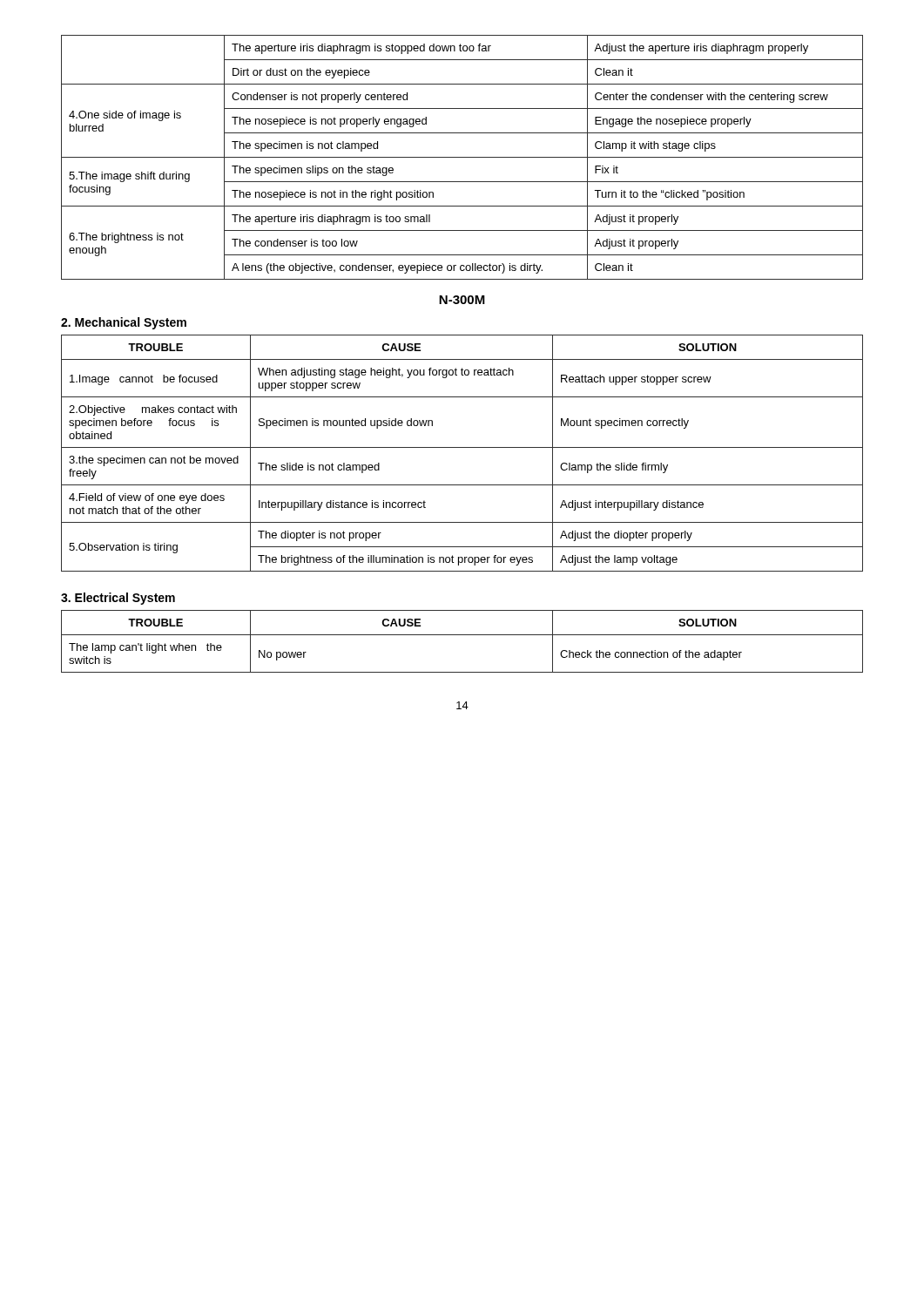The width and height of the screenshot is (924, 1307).
Task: Select the table that reads "Check the connection"
Action: point(462,641)
